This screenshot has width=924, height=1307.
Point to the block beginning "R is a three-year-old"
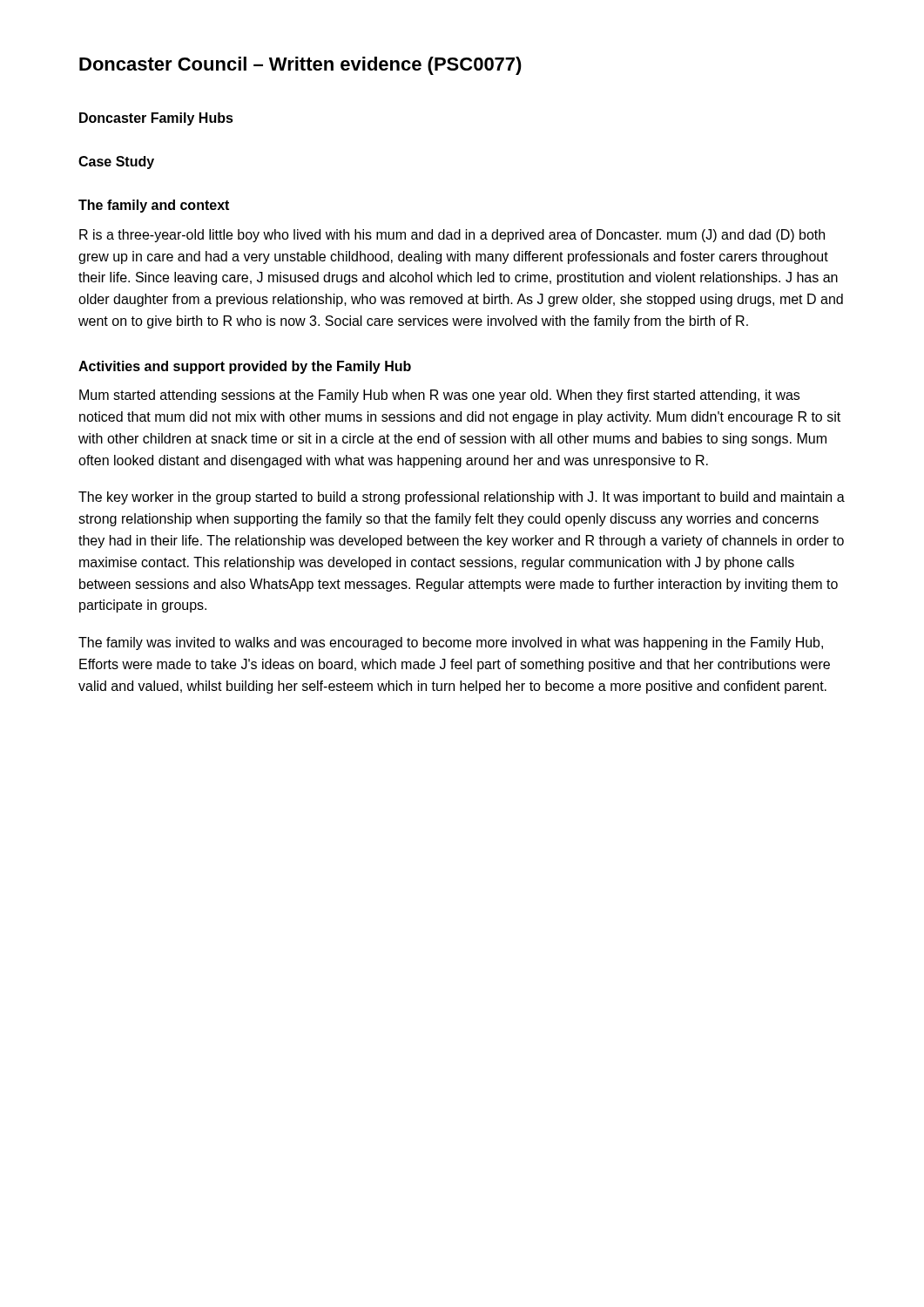tap(461, 278)
